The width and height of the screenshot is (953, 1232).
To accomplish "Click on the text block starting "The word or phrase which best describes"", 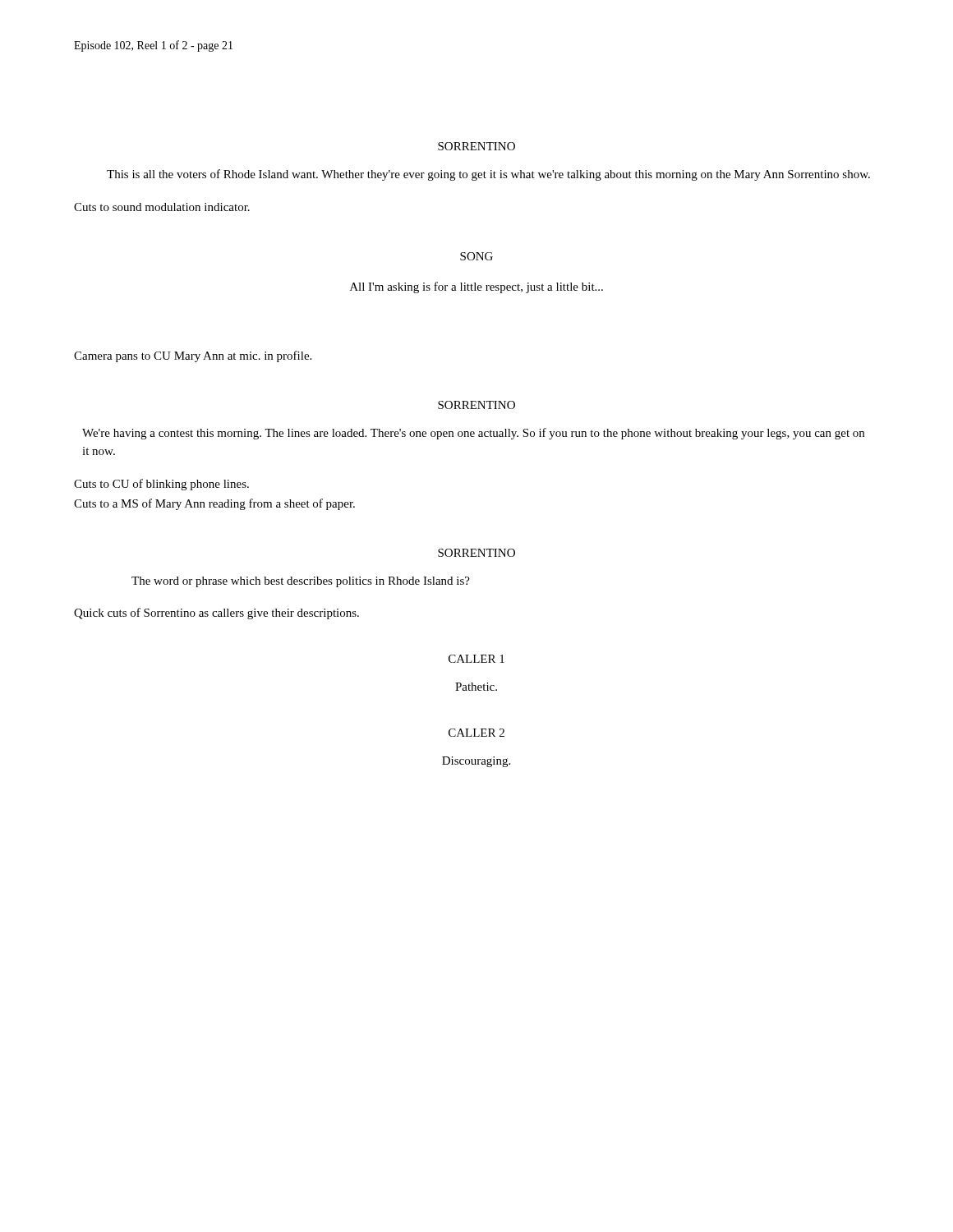I will [x=301, y=580].
